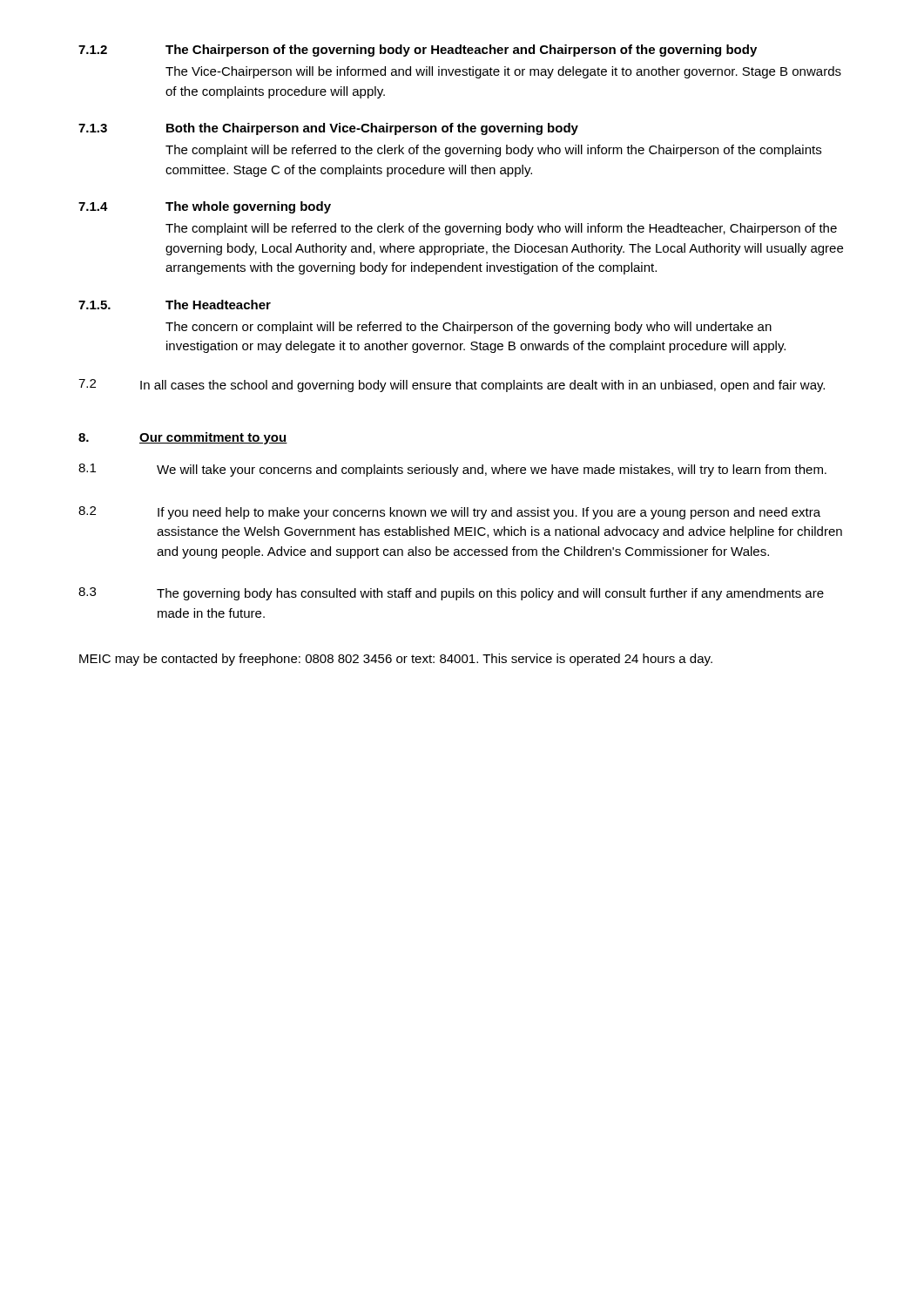Find the block on this page that starts "MEIC may be contacted by freephone: 0808"

pos(396,658)
